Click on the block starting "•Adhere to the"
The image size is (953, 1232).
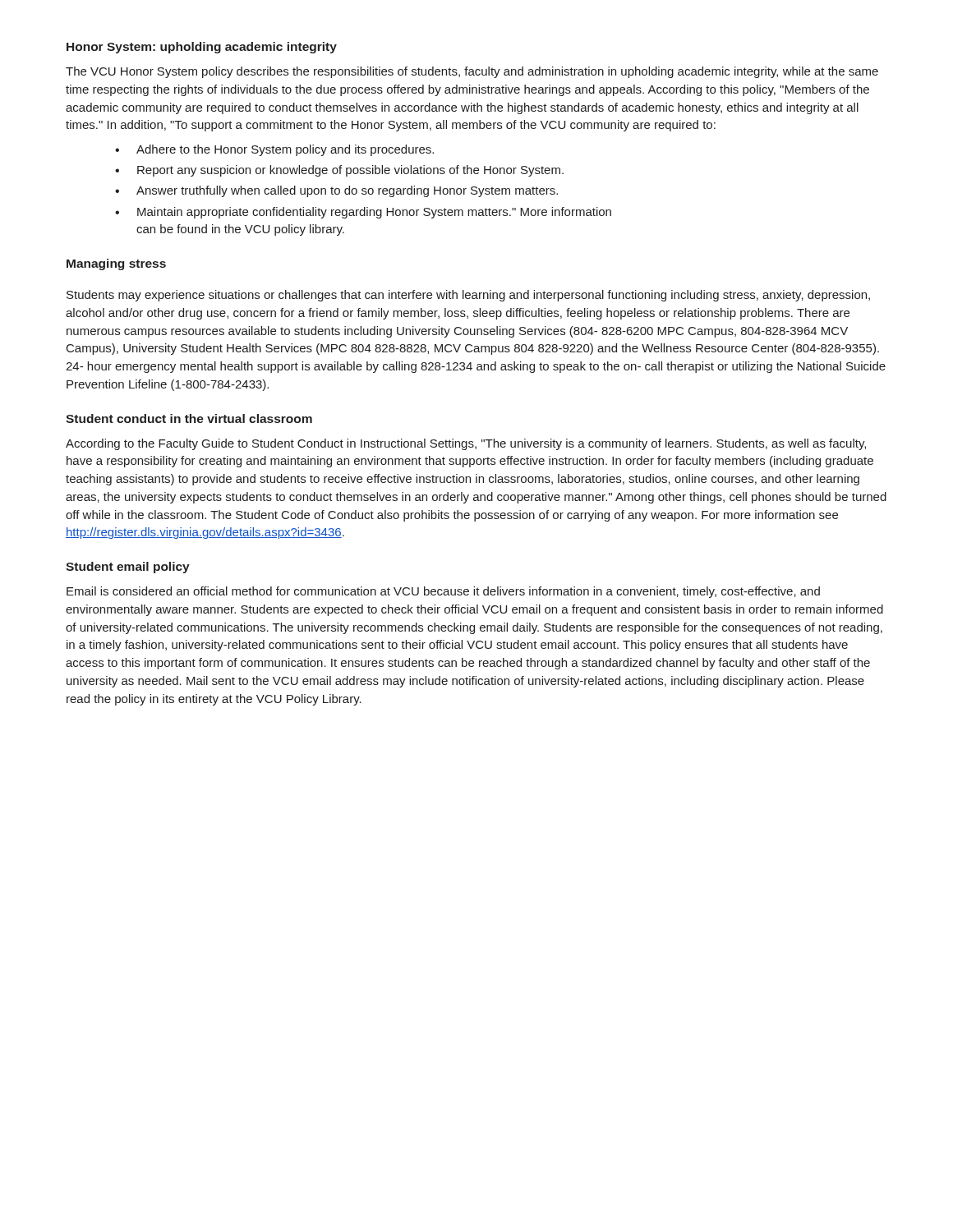tap(275, 150)
